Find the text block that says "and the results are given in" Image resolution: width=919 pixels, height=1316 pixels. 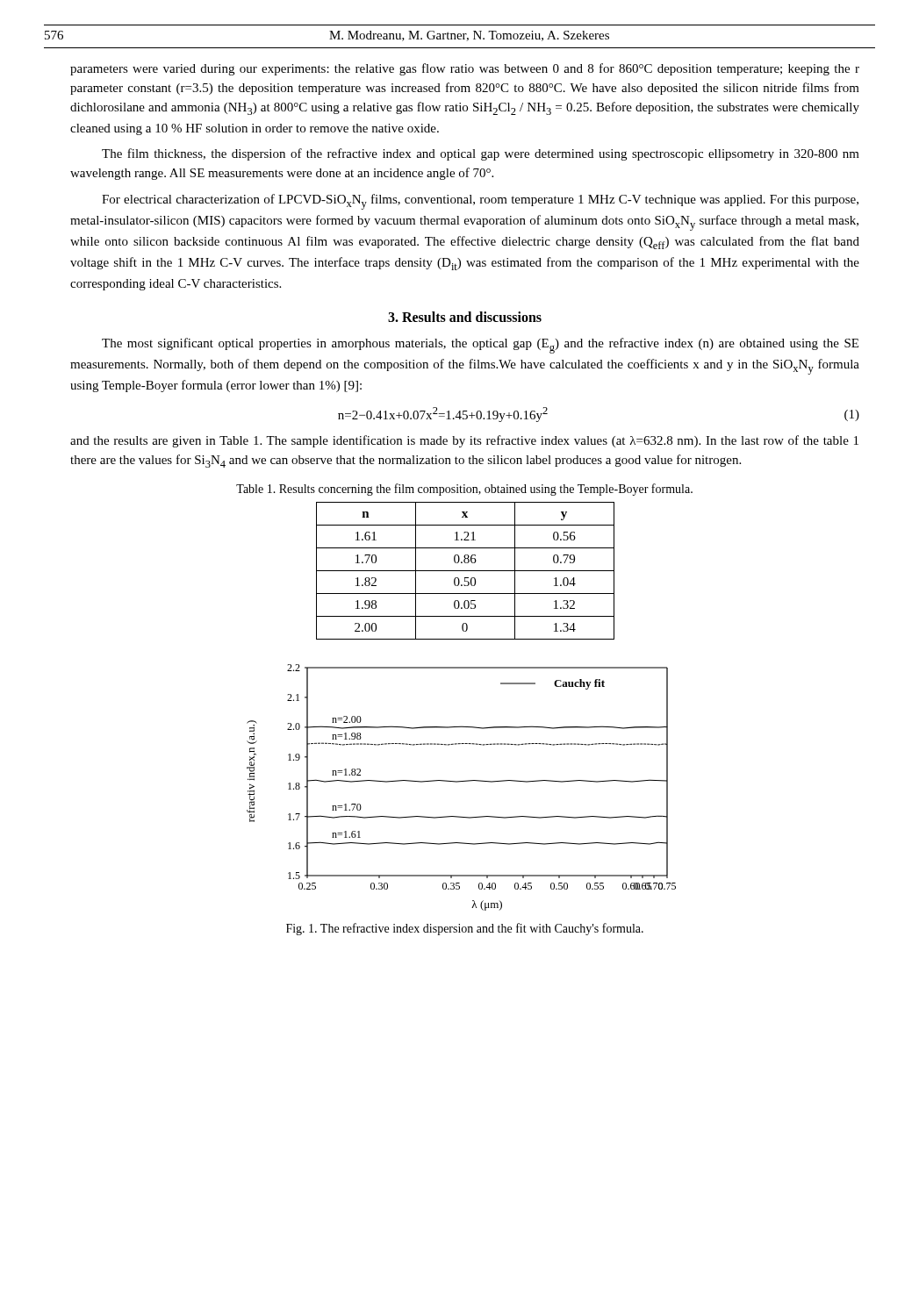pyautogui.click(x=465, y=452)
